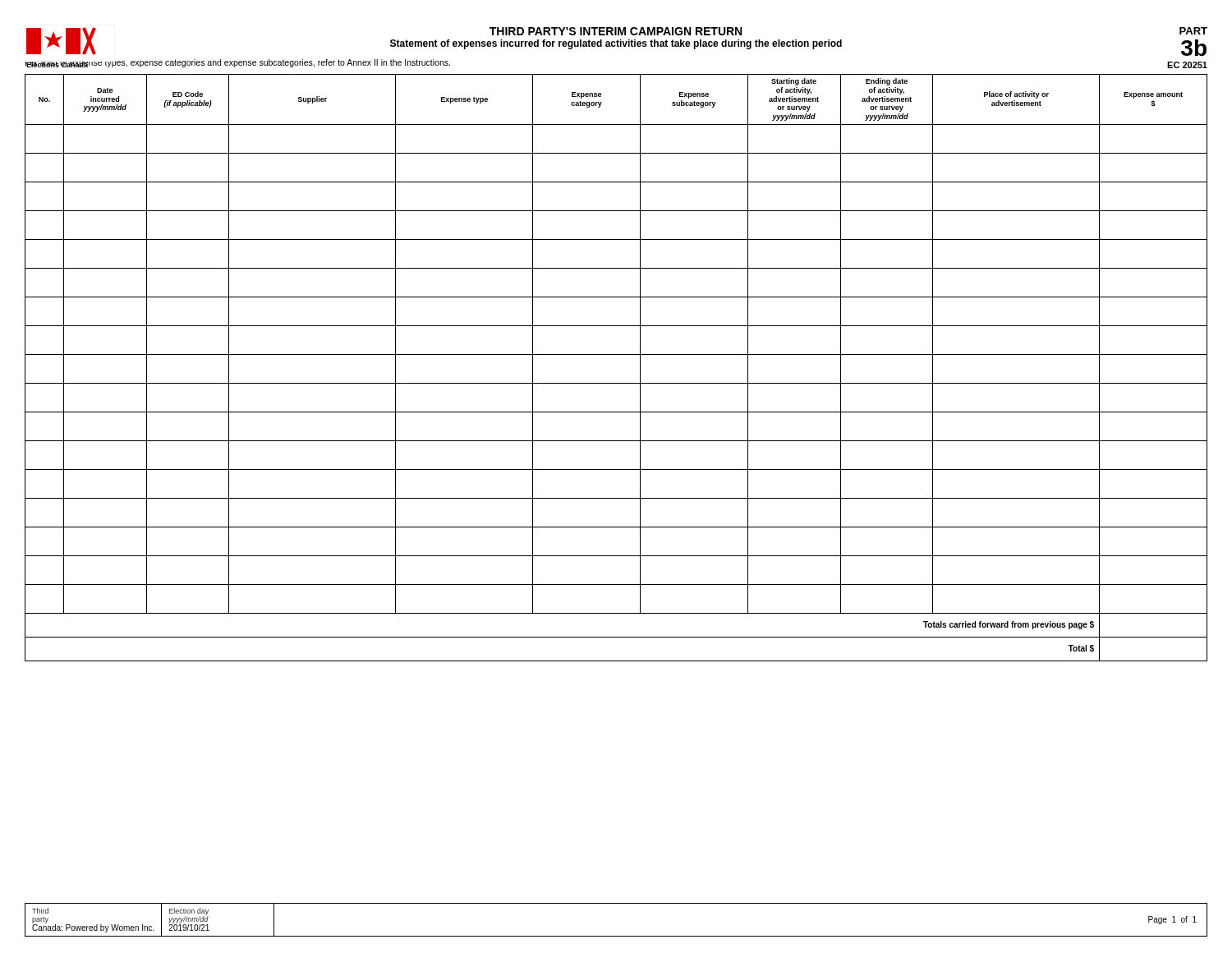
Task: Click on the text block that says "PART 3b EC"
Action: [1187, 47]
